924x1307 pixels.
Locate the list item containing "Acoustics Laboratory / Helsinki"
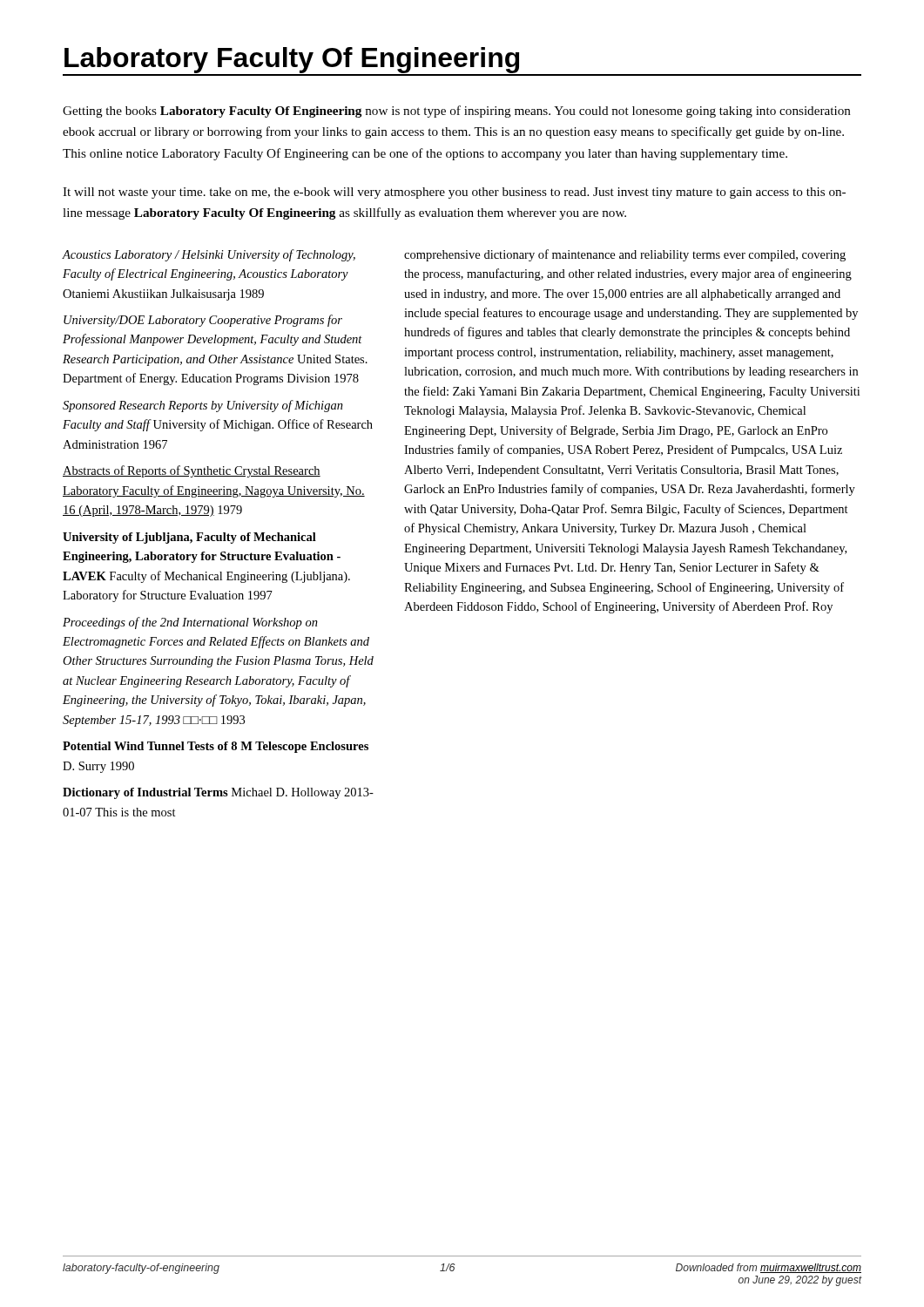(209, 274)
